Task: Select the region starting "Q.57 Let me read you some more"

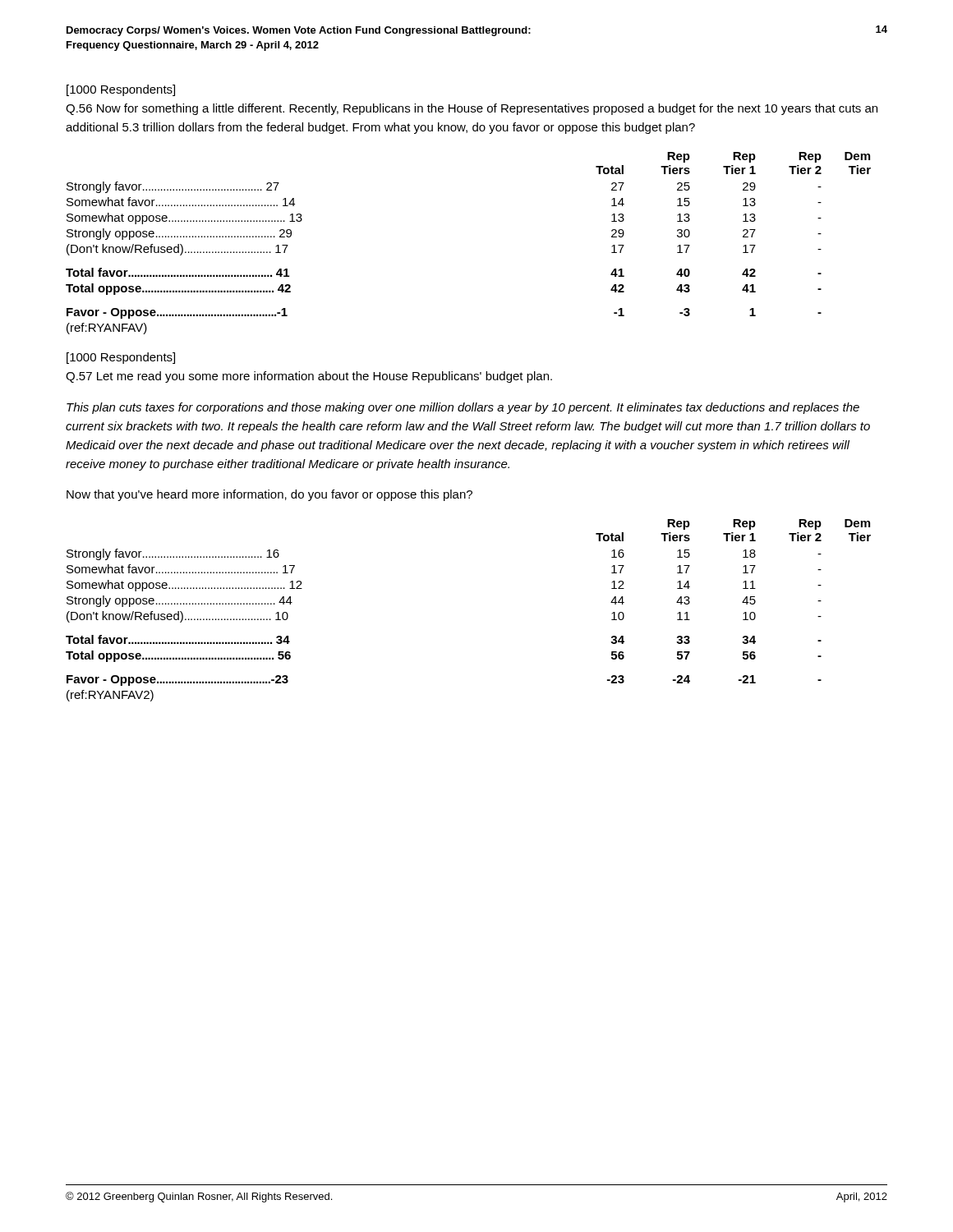Action: 309,376
